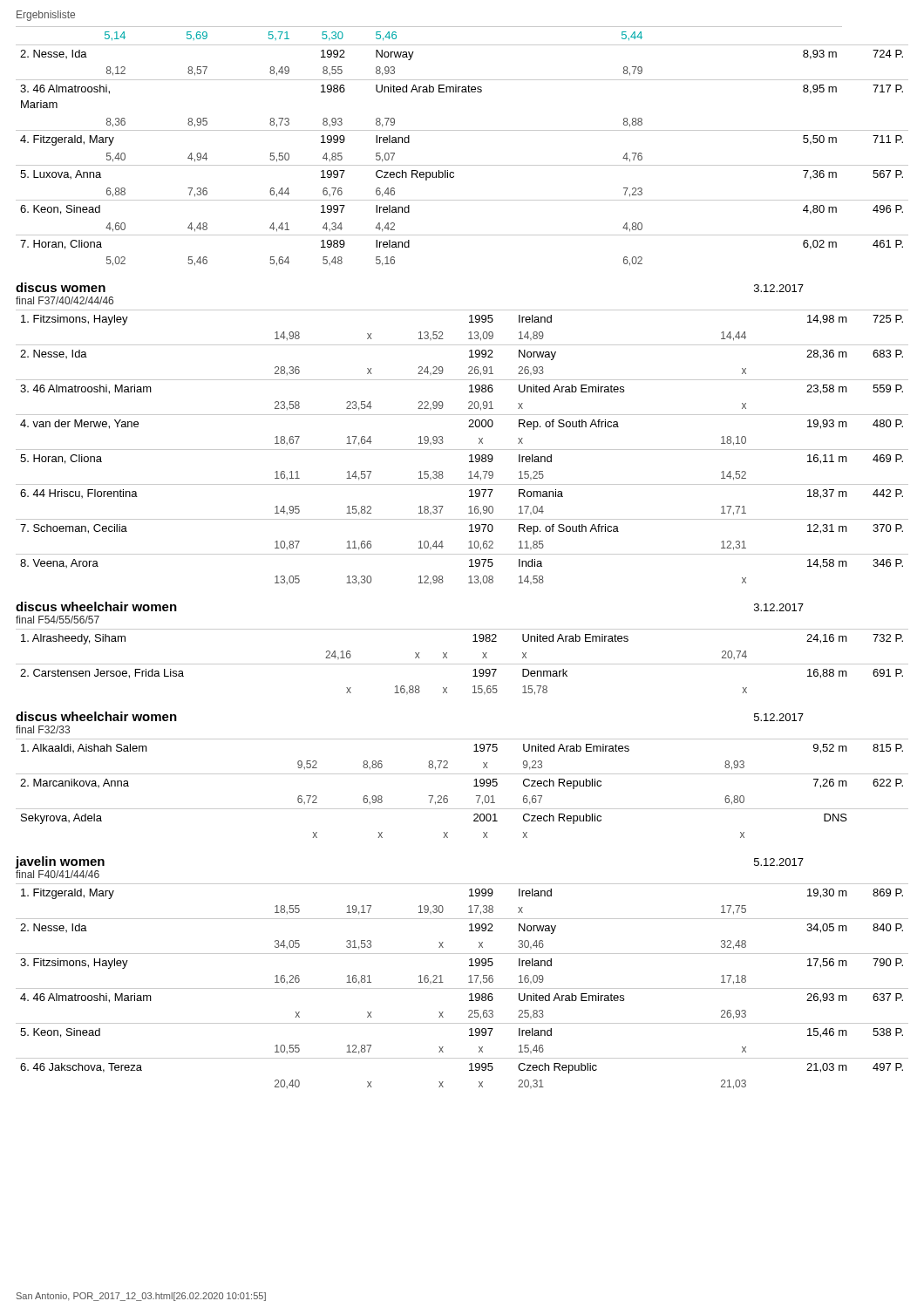Click where it says "discus women"
Screen dimensions: 1308x924
(61, 288)
